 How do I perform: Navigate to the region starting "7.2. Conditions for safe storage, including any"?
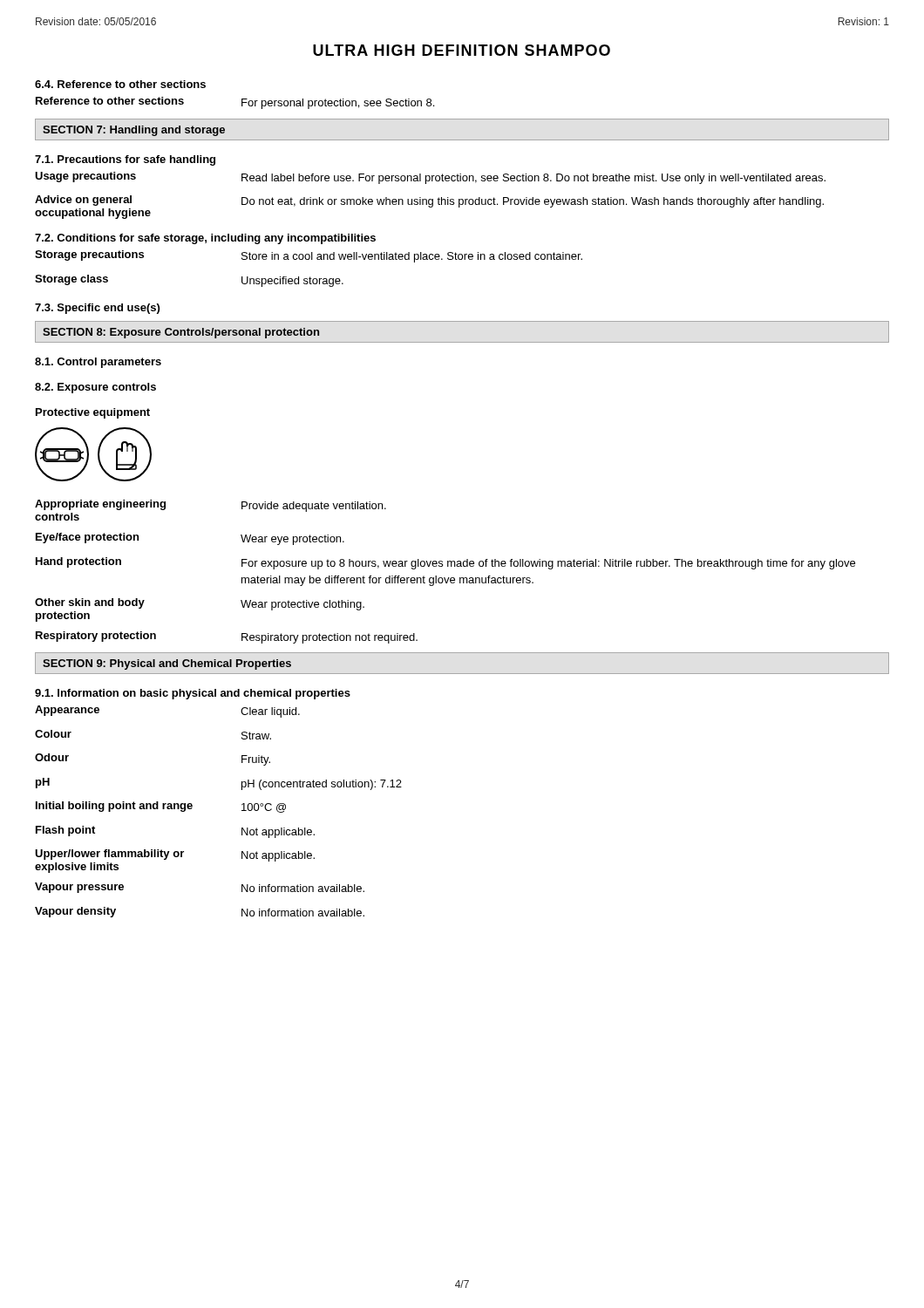[205, 238]
